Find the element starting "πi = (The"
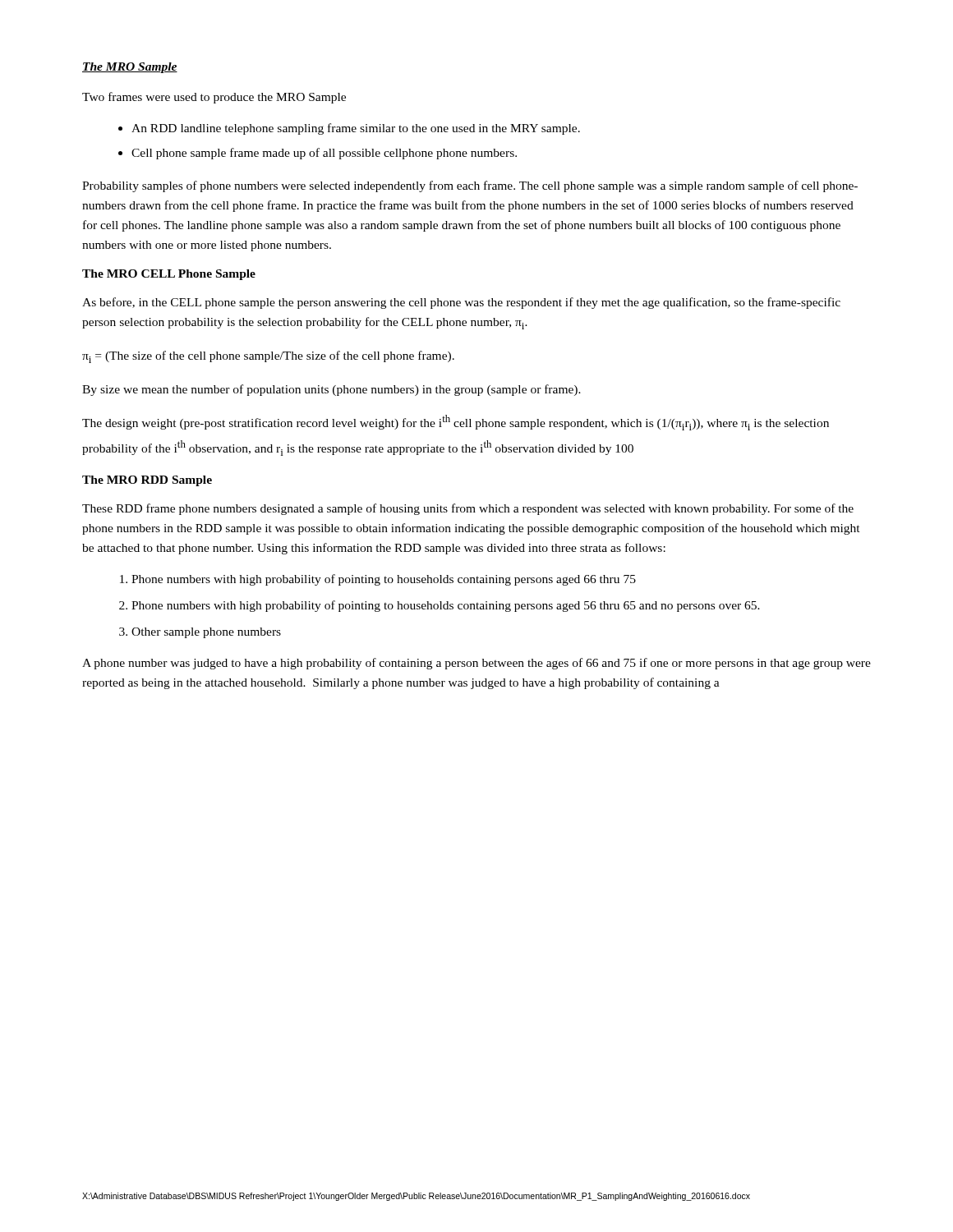Image resolution: width=953 pixels, height=1232 pixels. [x=268, y=357]
